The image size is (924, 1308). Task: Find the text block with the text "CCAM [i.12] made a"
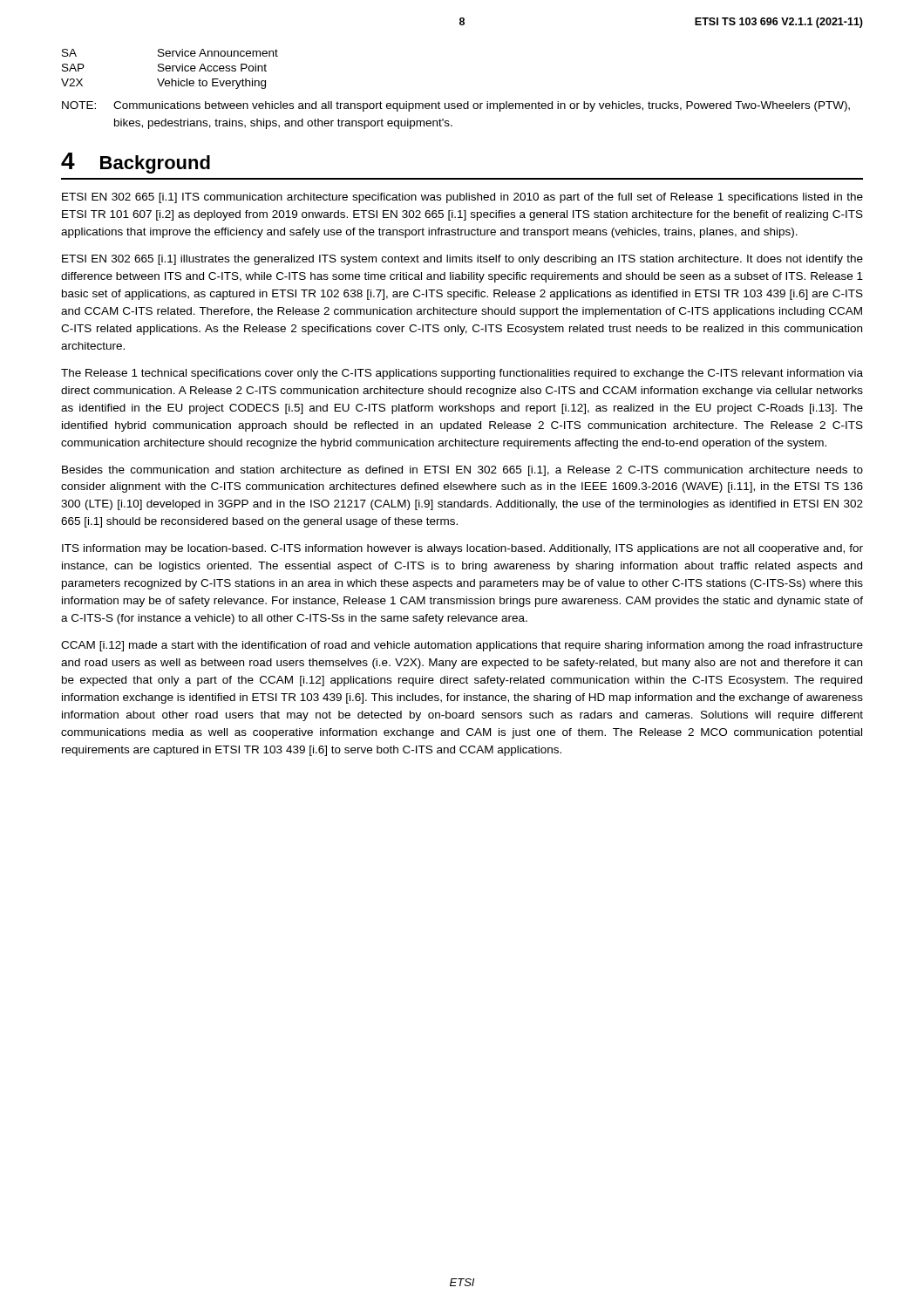click(x=462, y=697)
